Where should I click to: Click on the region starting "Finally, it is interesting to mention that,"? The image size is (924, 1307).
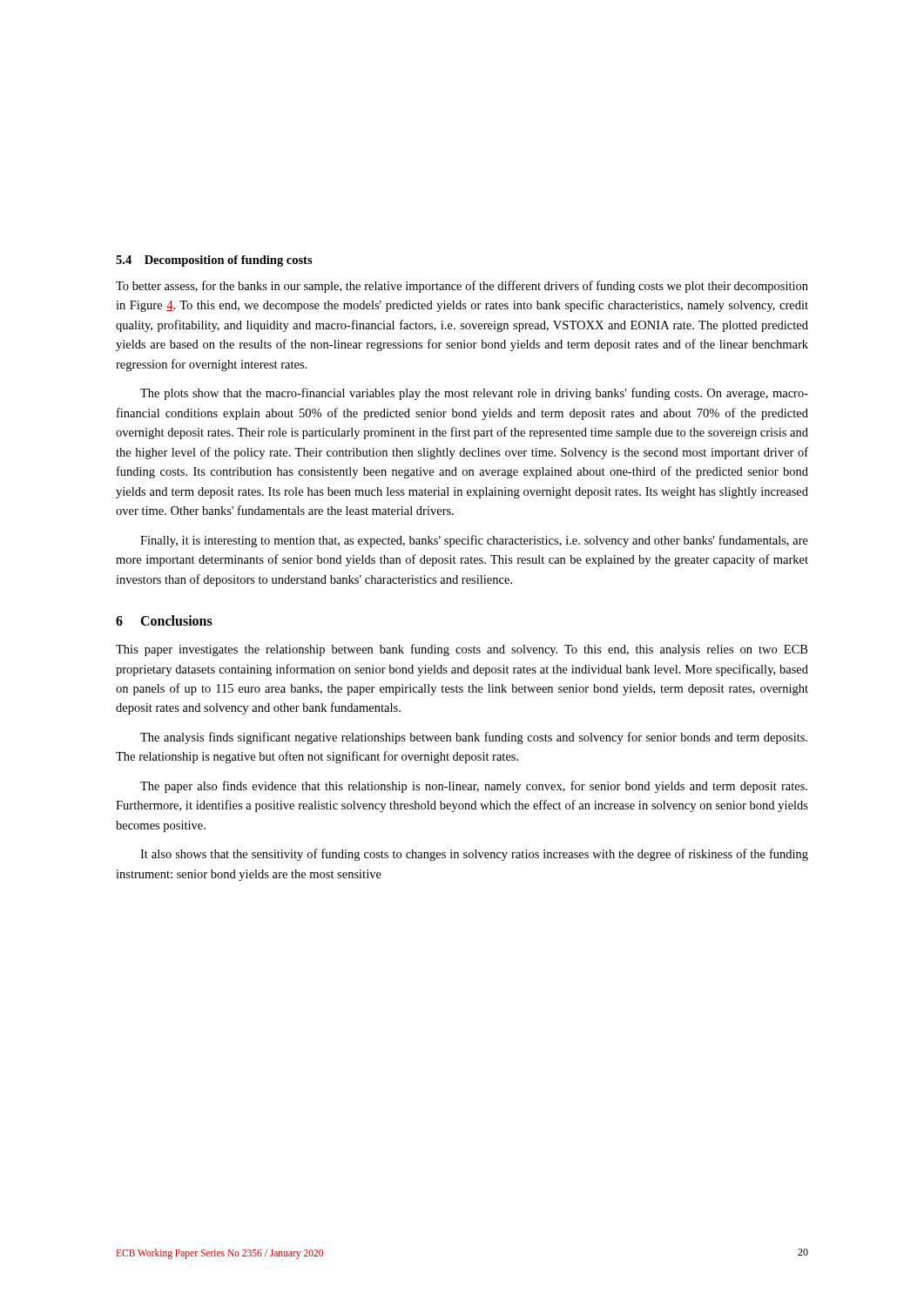[x=462, y=560]
